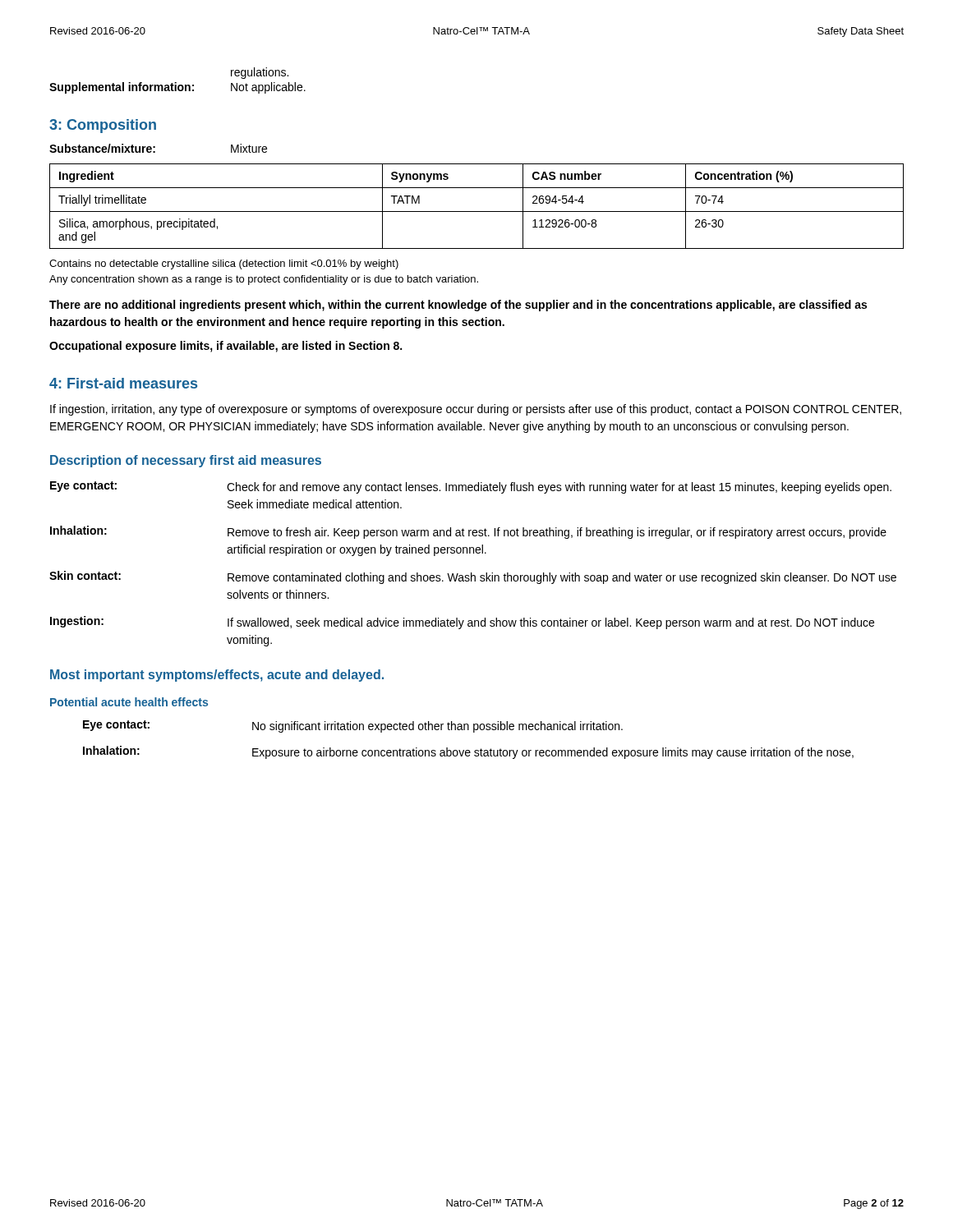This screenshot has height=1232, width=953.
Task: Point to the text starting "Contains no detectable crystalline silica"
Action: coord(224,263)
